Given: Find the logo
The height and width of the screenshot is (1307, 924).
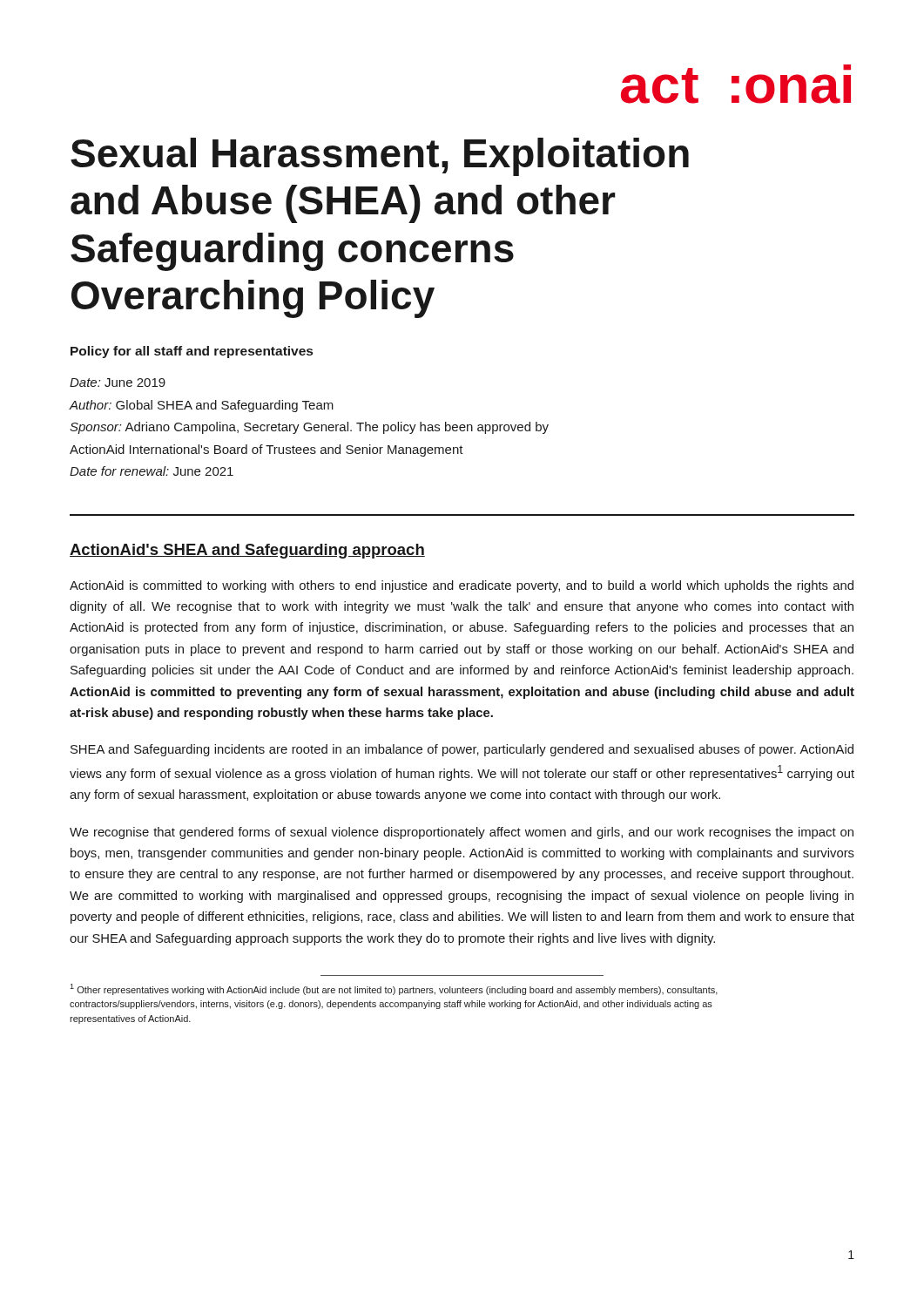Looking at the screenshot, I should click(x=462, y=83).
